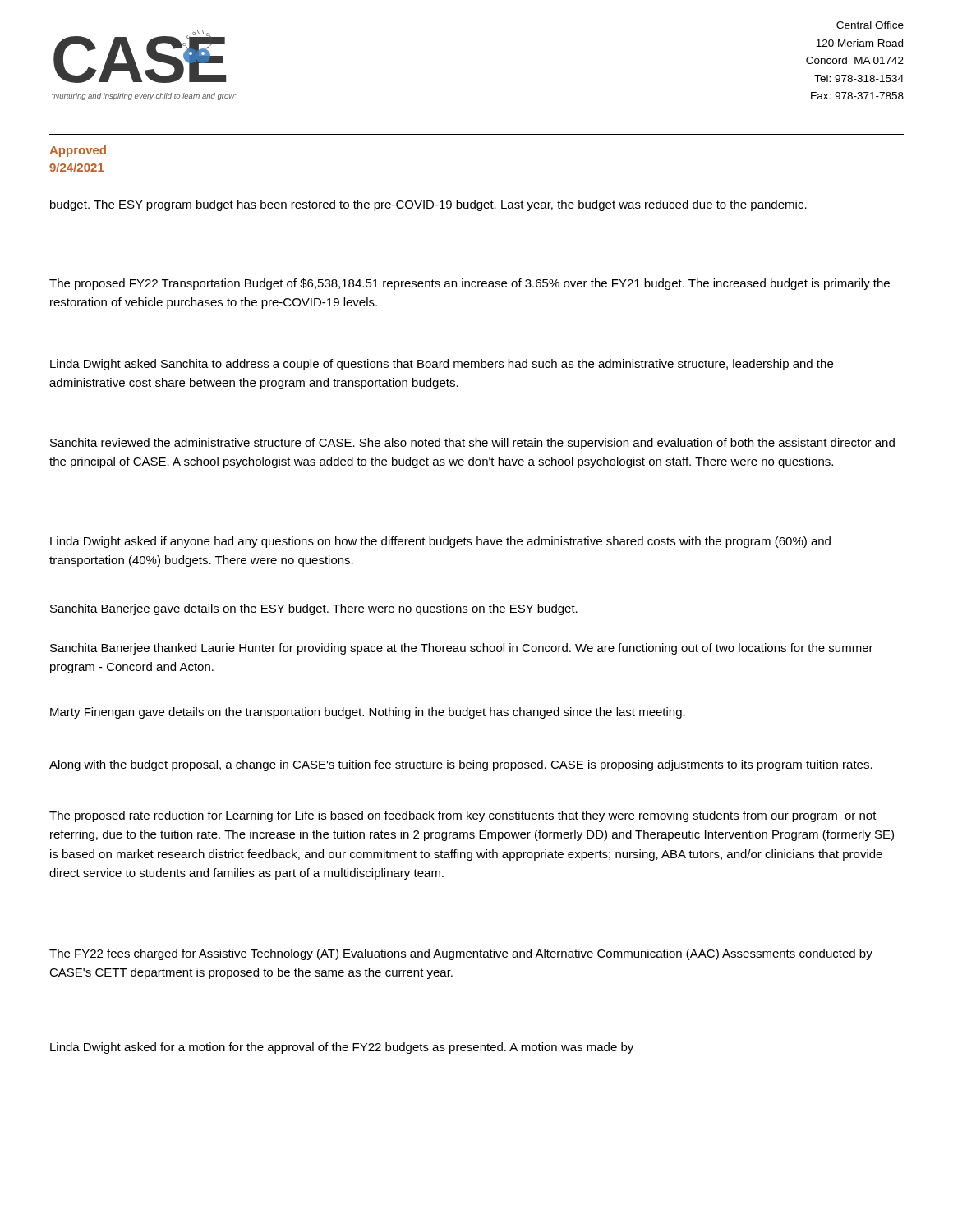This screenshot has width=953, height=1232.
Task: Locate the text block that reads "Marty Finengan gave details on the transportation budget."
Action: pyautogui.click(x=476, y=712)
